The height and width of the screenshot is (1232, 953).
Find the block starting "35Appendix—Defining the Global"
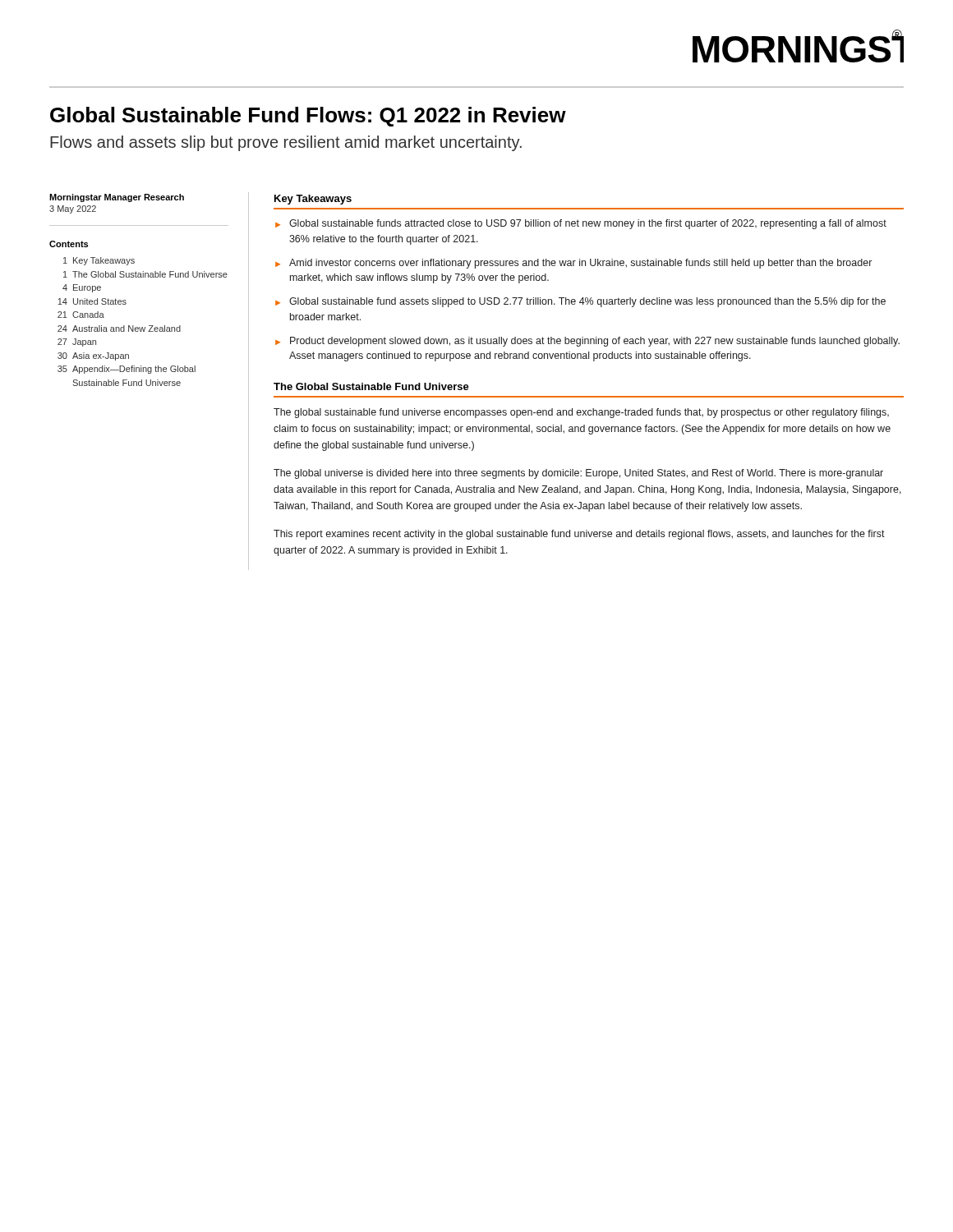(139, 376)
